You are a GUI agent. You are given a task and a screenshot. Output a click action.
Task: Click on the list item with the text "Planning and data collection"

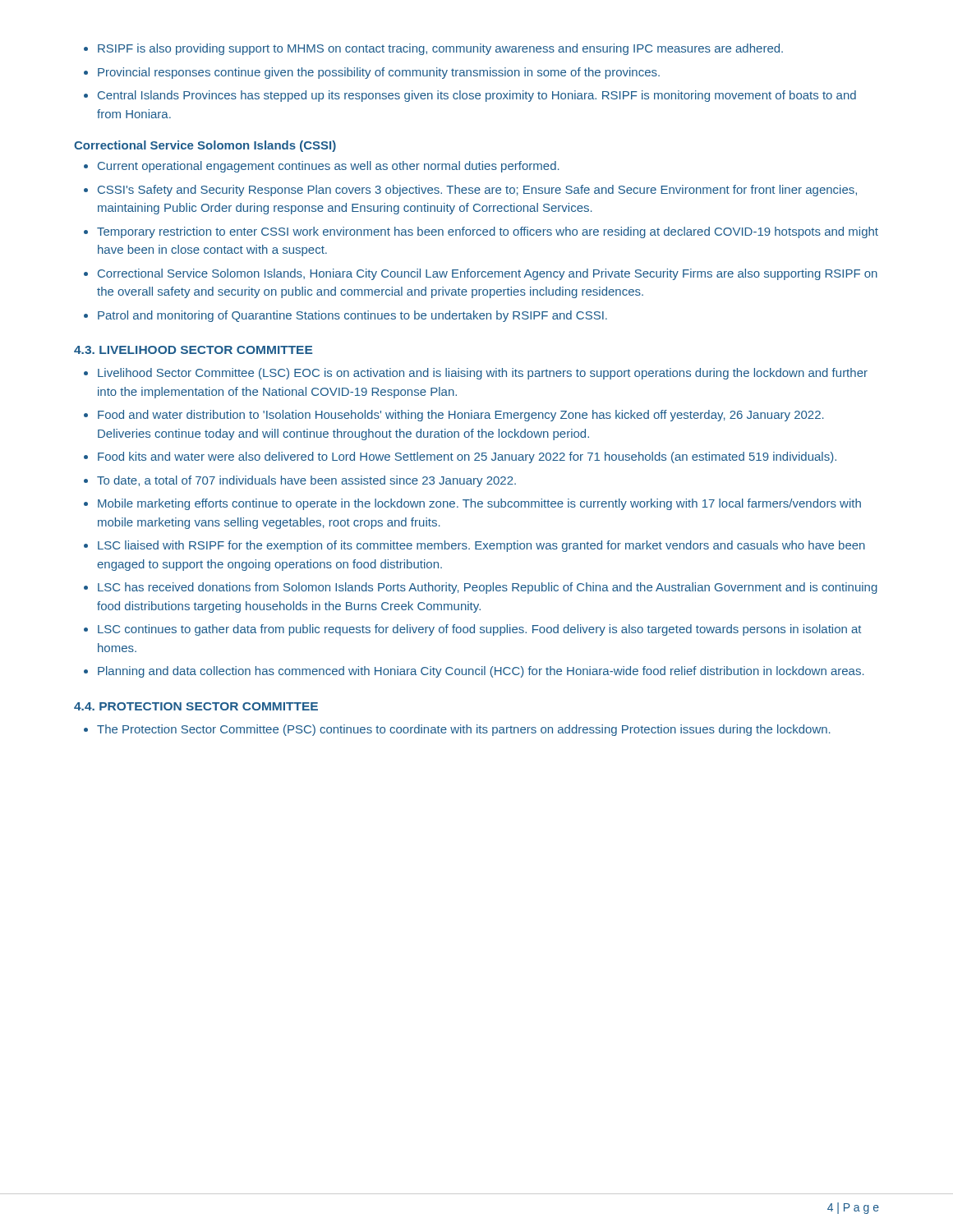(x=481, y=671)
